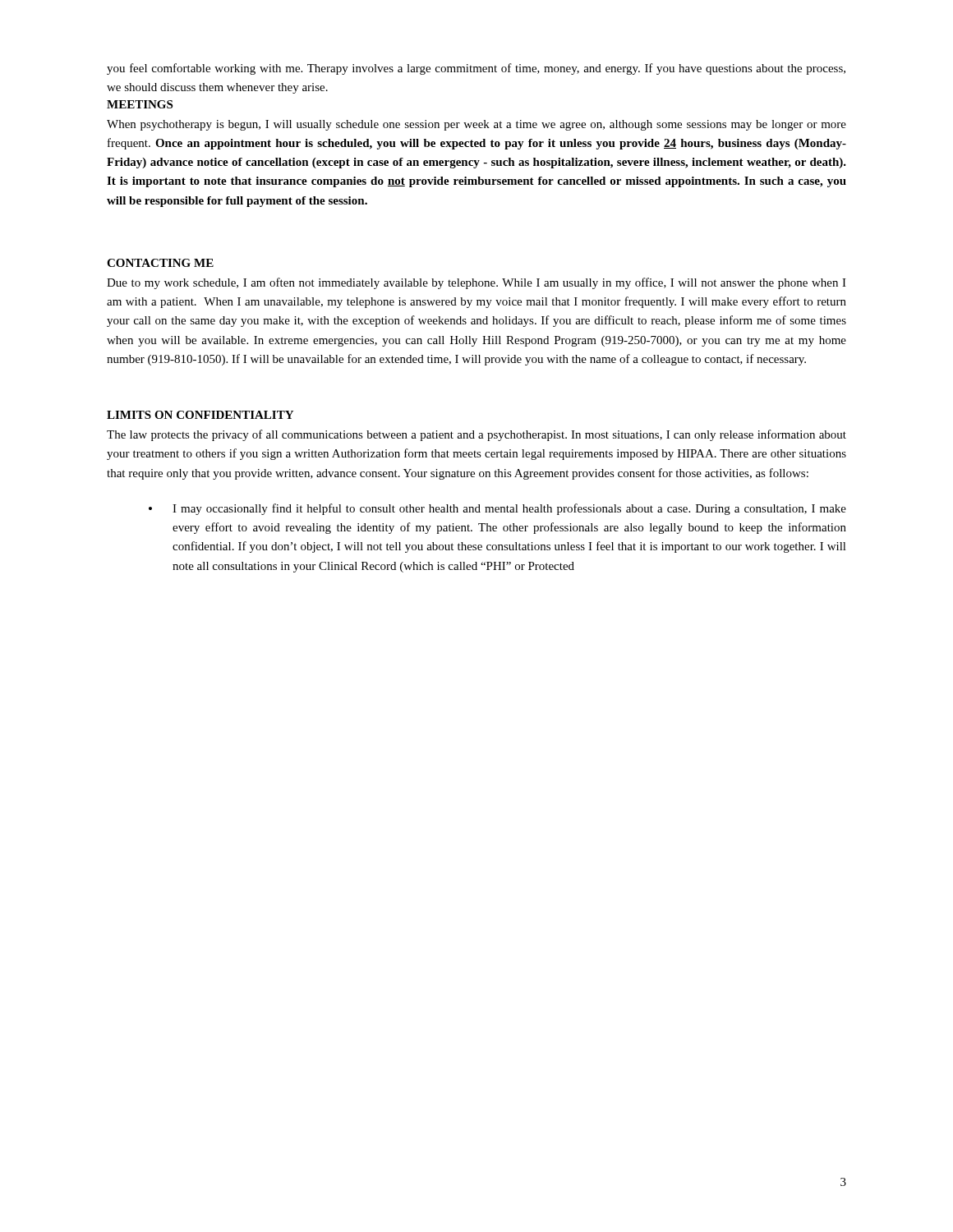Point to the block beginning "When psychotherapy is begun, I will usually schedule"
This screenshot has width=953, height=1232.
point(476,162)
